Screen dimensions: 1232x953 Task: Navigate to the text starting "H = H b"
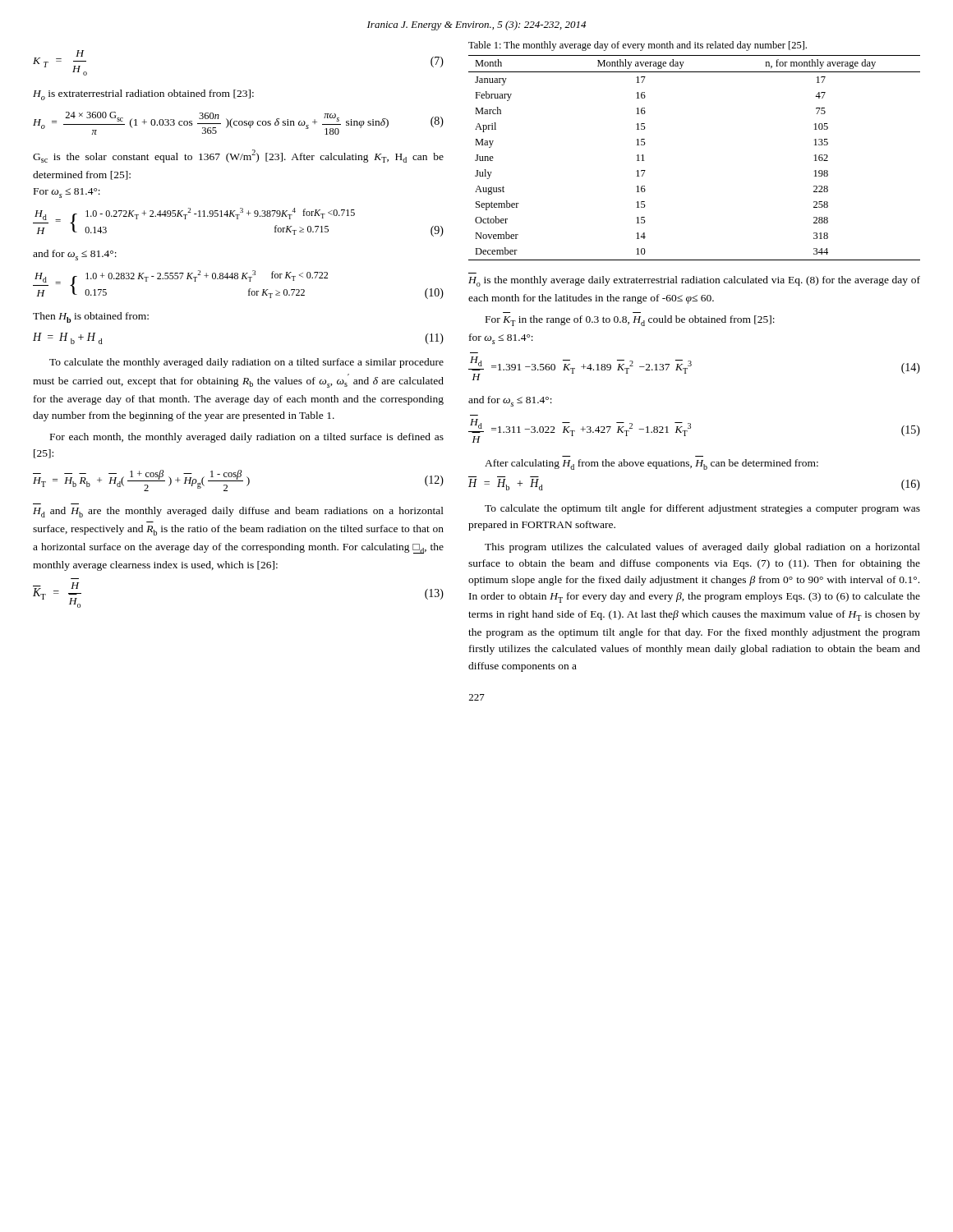65,338
